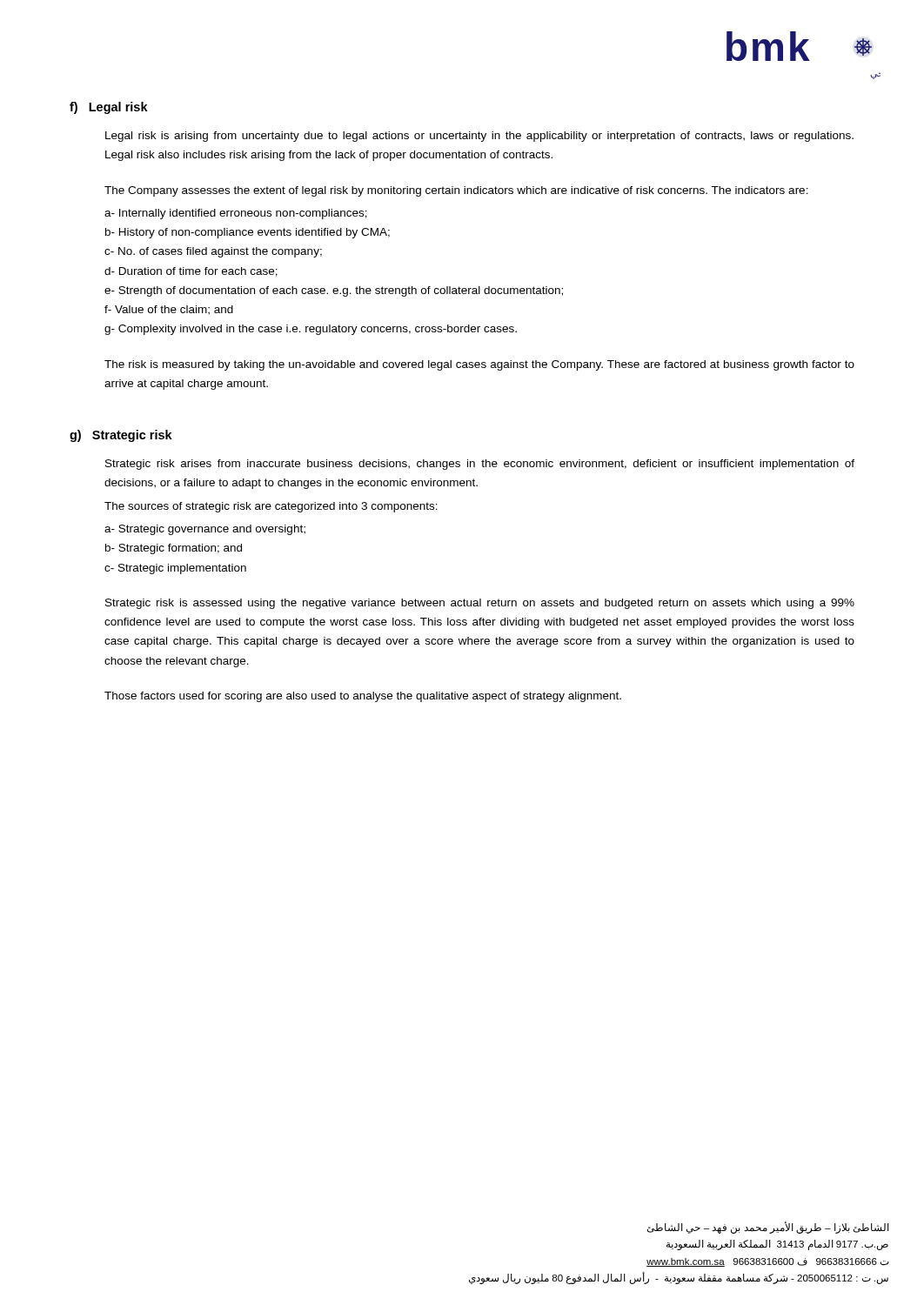Navigate to the text block starting "Strategic risk arises from inaccurate business decisions, changes"

tap(479, 473)
